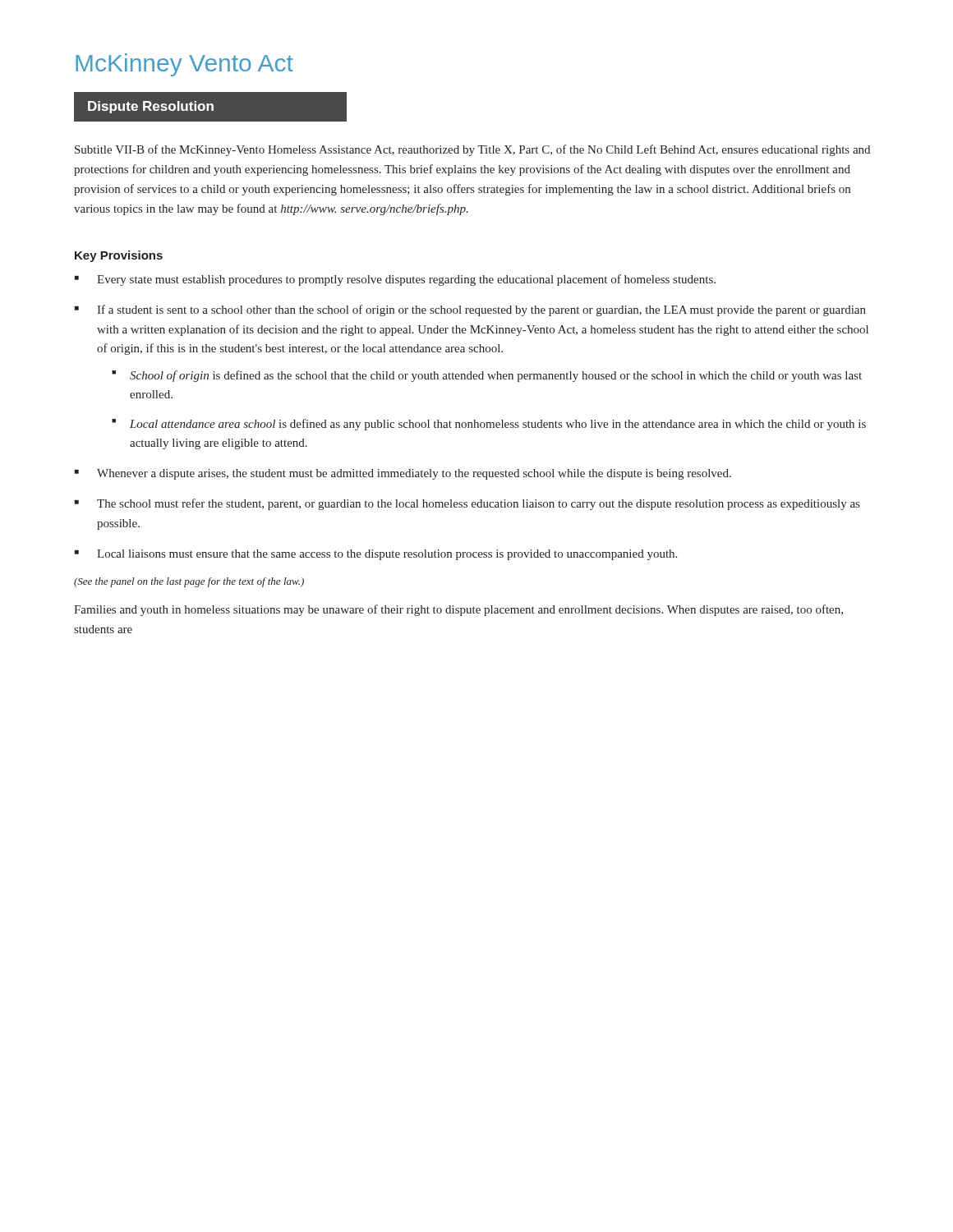Point to the block beginning "Whenever a dispute arises, the student must"
Screen dimensions: 1232x953
click(476, 474)
